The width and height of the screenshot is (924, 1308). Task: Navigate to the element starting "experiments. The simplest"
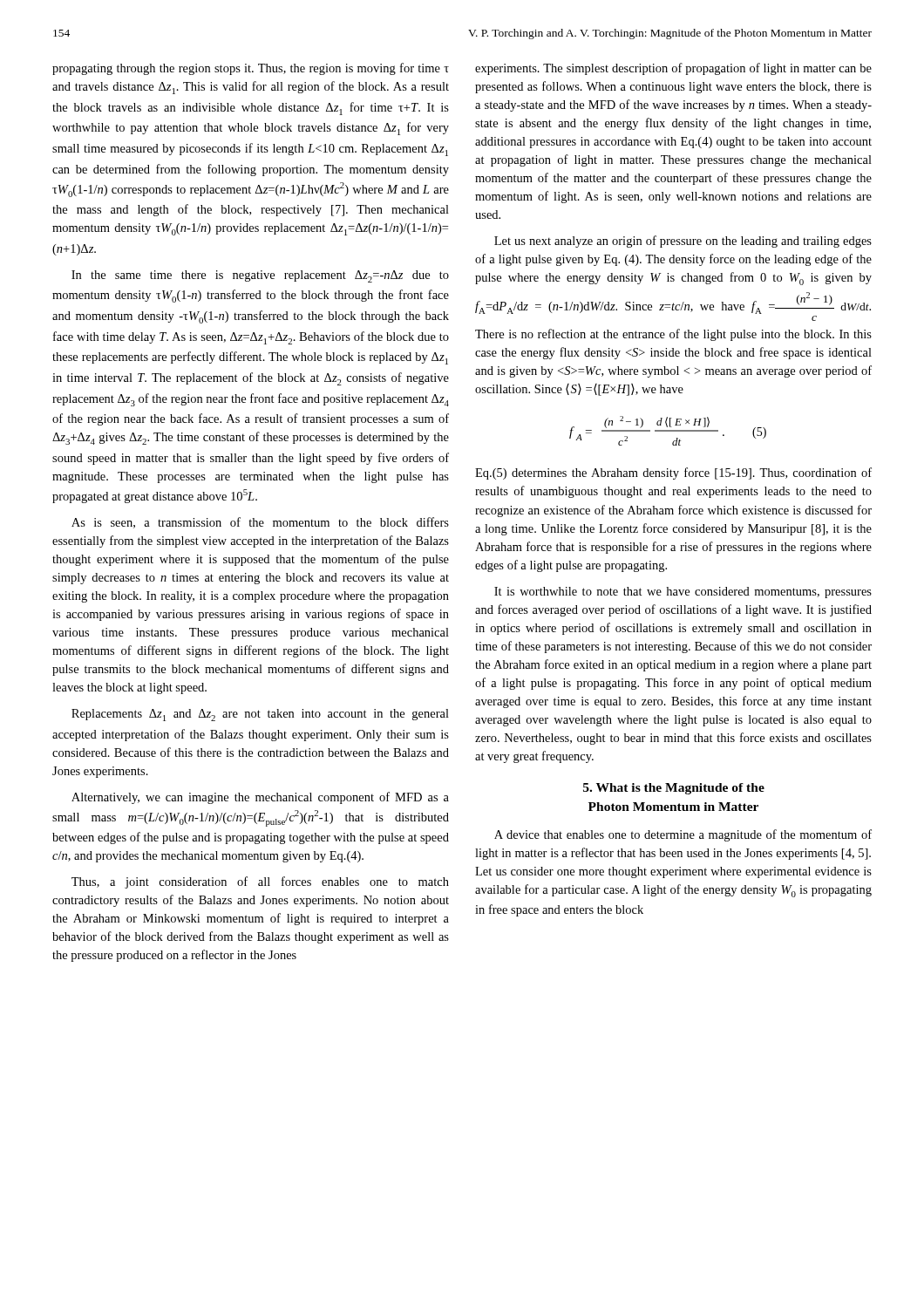673,142
